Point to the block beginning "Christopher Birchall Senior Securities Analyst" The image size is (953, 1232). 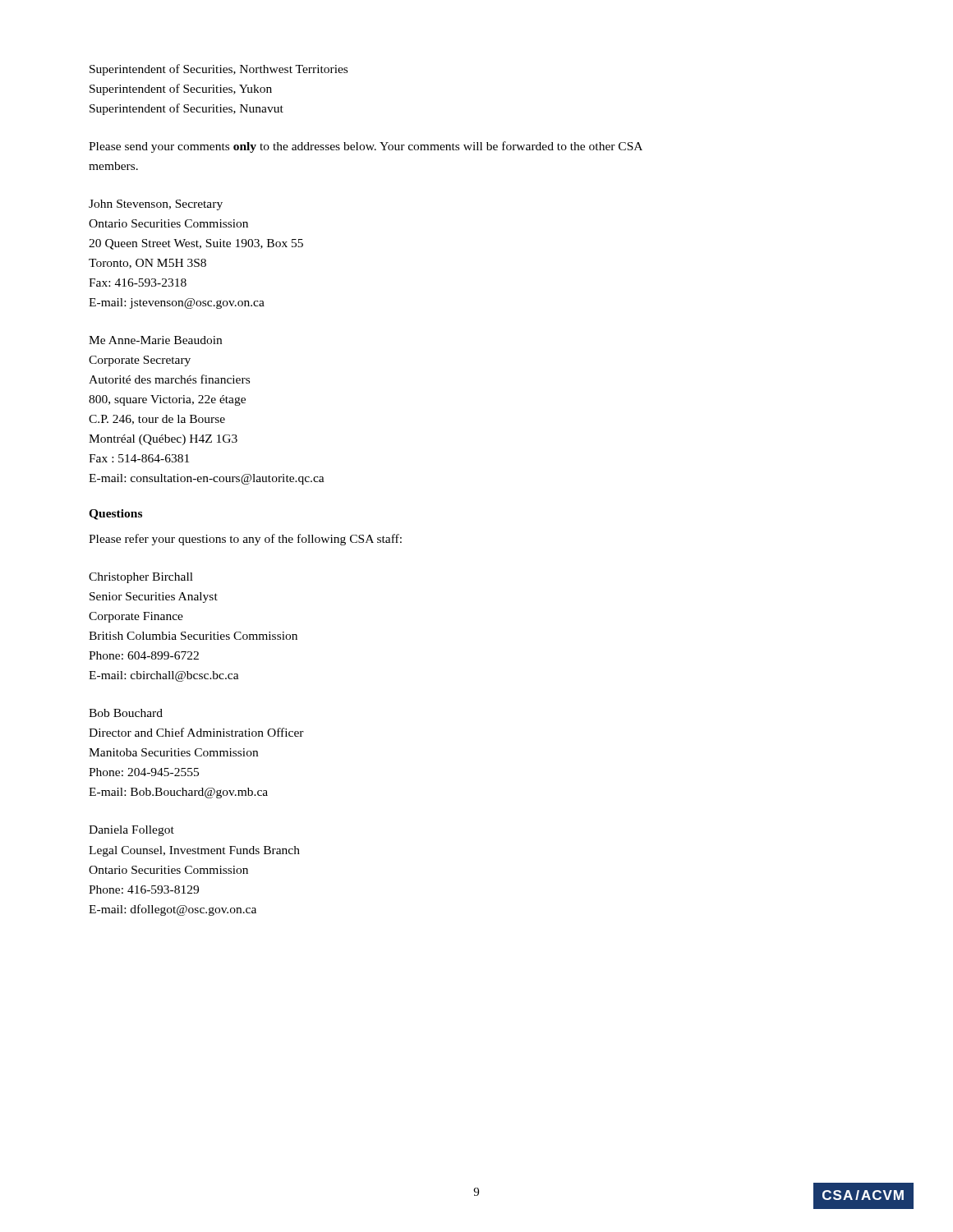(193, 626)
